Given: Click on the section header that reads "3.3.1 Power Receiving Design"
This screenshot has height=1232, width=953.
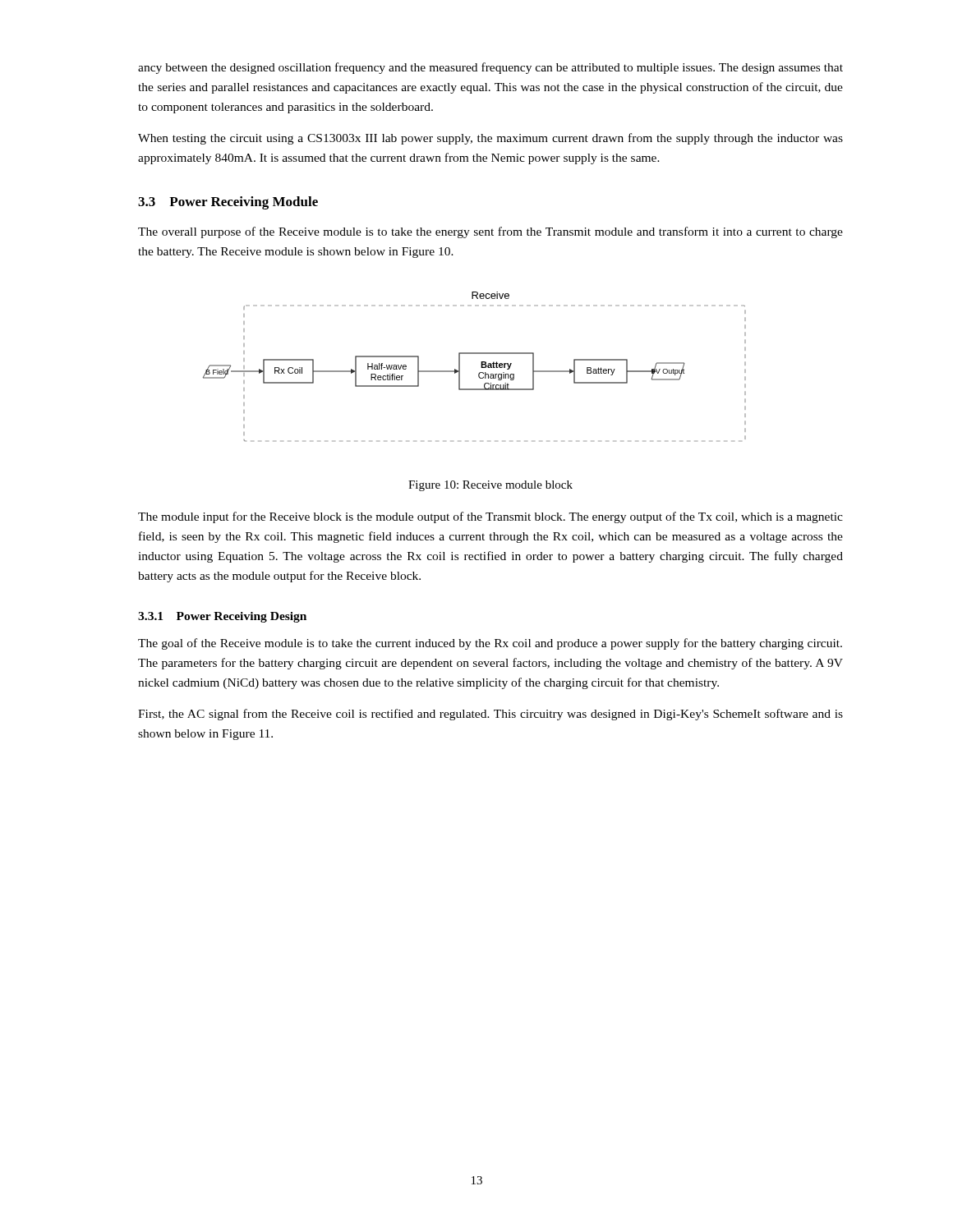Looking at the screenshot, I should point(222,616).
